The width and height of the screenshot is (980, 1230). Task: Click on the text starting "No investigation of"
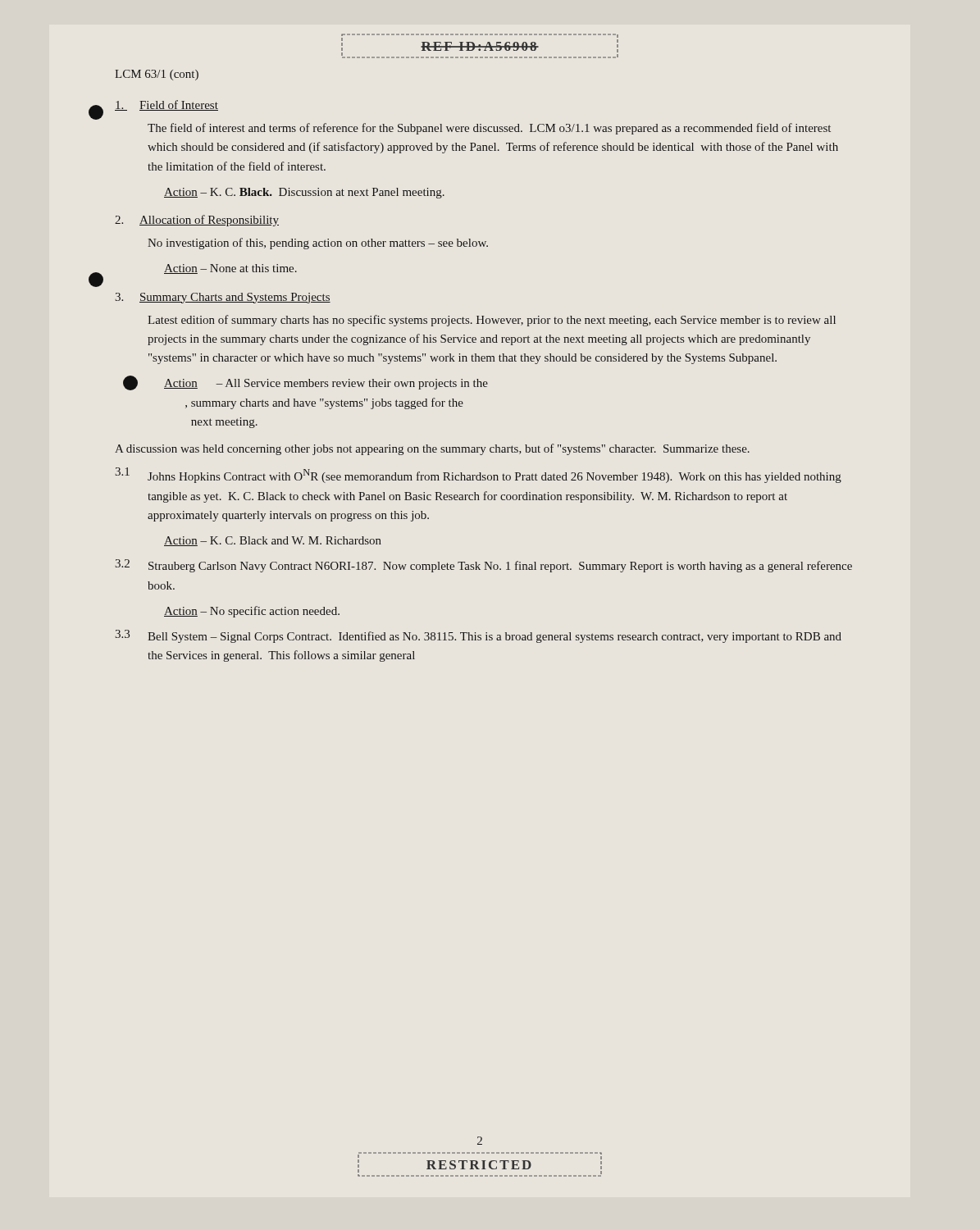[x=318, y=243]
